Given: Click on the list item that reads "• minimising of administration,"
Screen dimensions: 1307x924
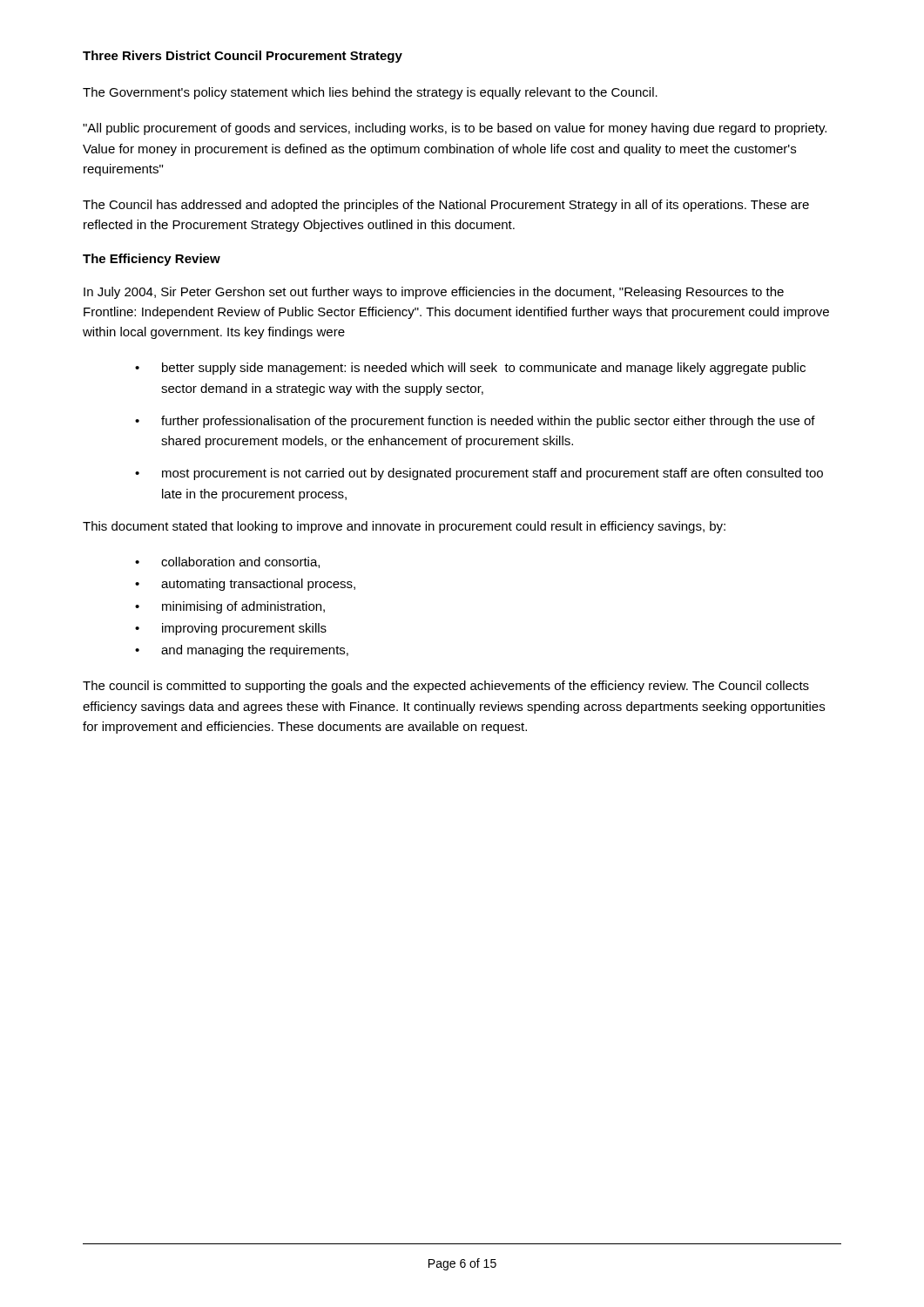Looking at the screenshot, I should pyautogui.click(x=230, y=606).
